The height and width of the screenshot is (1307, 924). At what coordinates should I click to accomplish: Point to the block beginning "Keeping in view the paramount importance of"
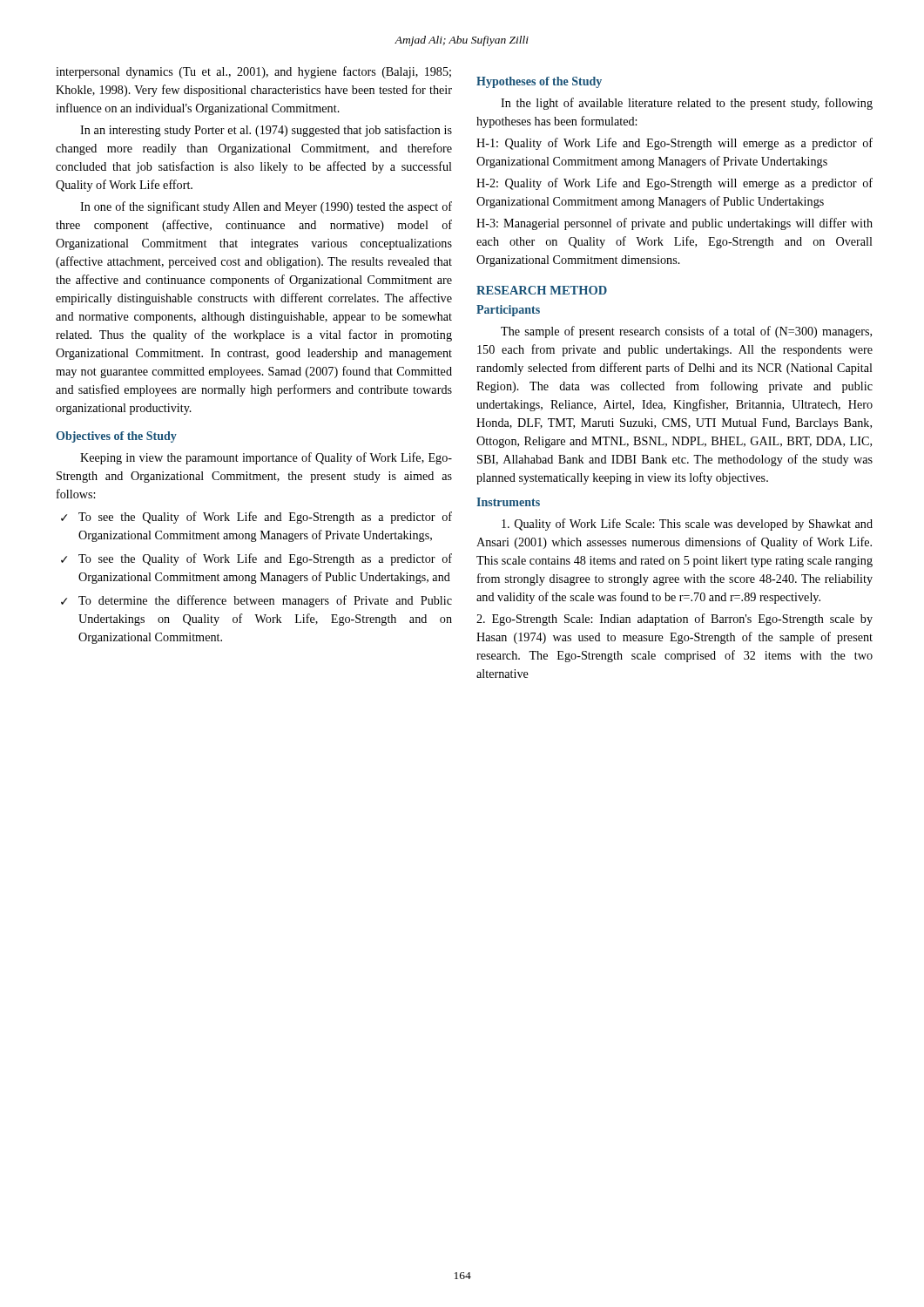pos(254,476)
